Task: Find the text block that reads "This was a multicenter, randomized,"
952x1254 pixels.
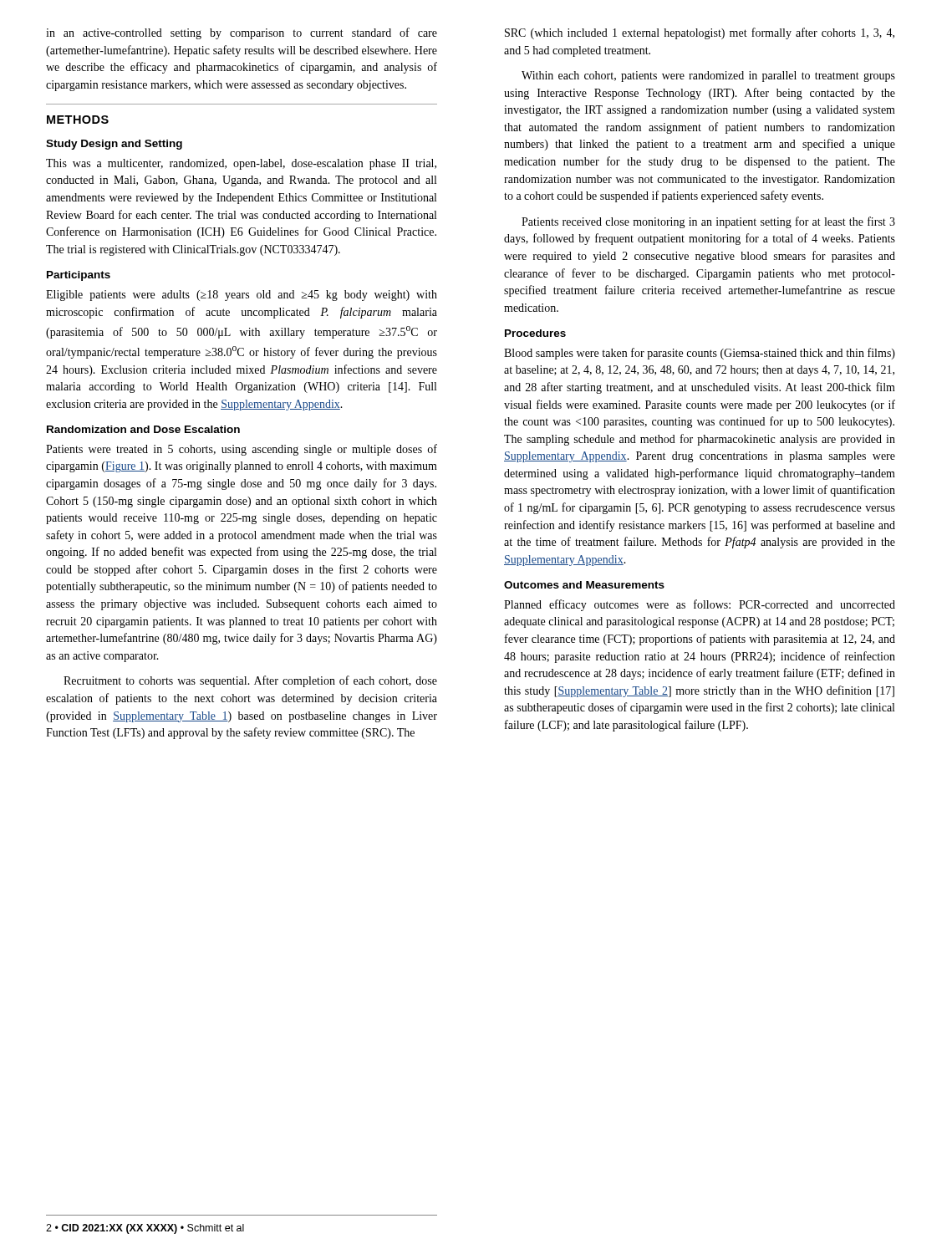Action: pos(242,207)
